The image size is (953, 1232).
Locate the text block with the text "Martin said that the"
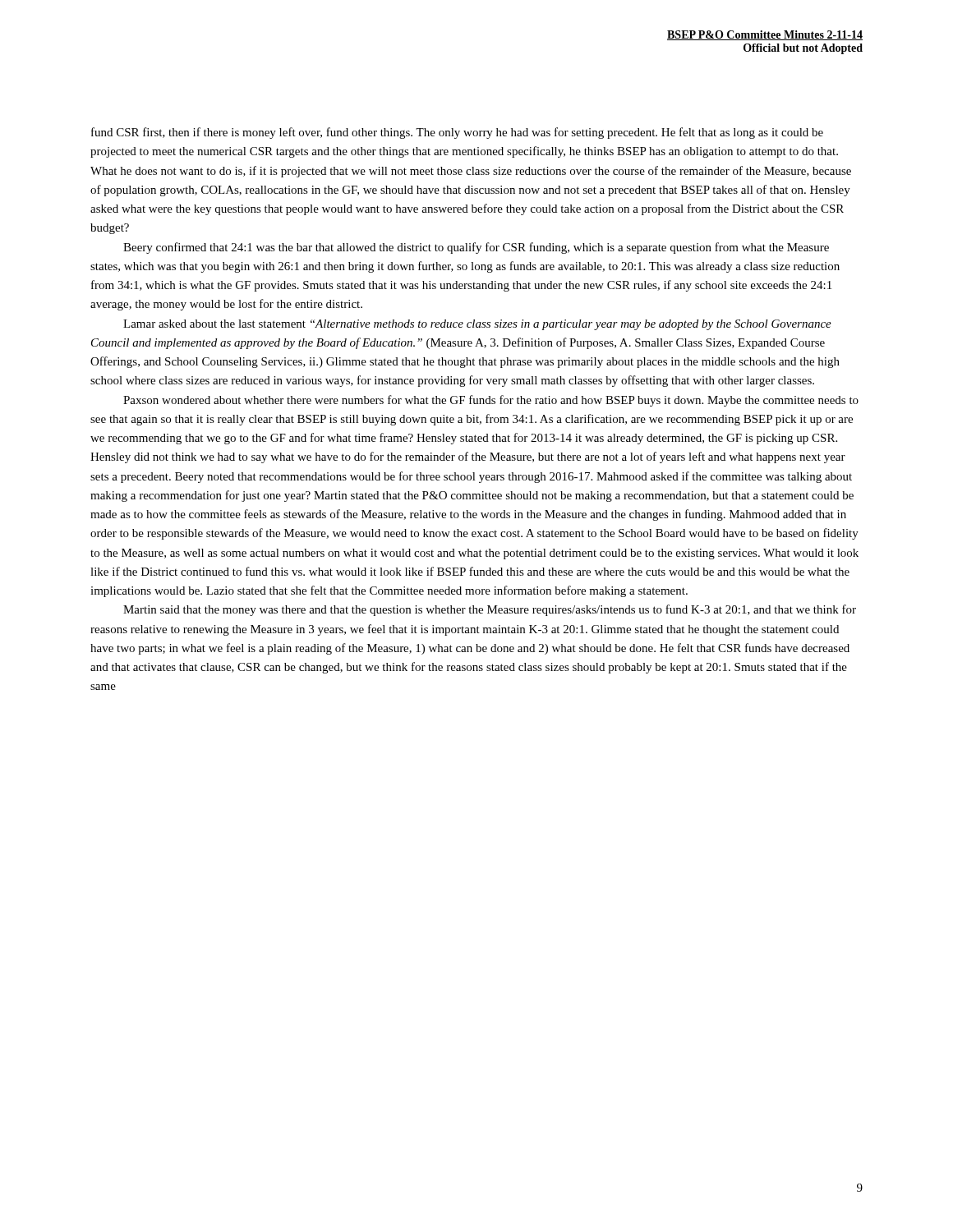473,648
